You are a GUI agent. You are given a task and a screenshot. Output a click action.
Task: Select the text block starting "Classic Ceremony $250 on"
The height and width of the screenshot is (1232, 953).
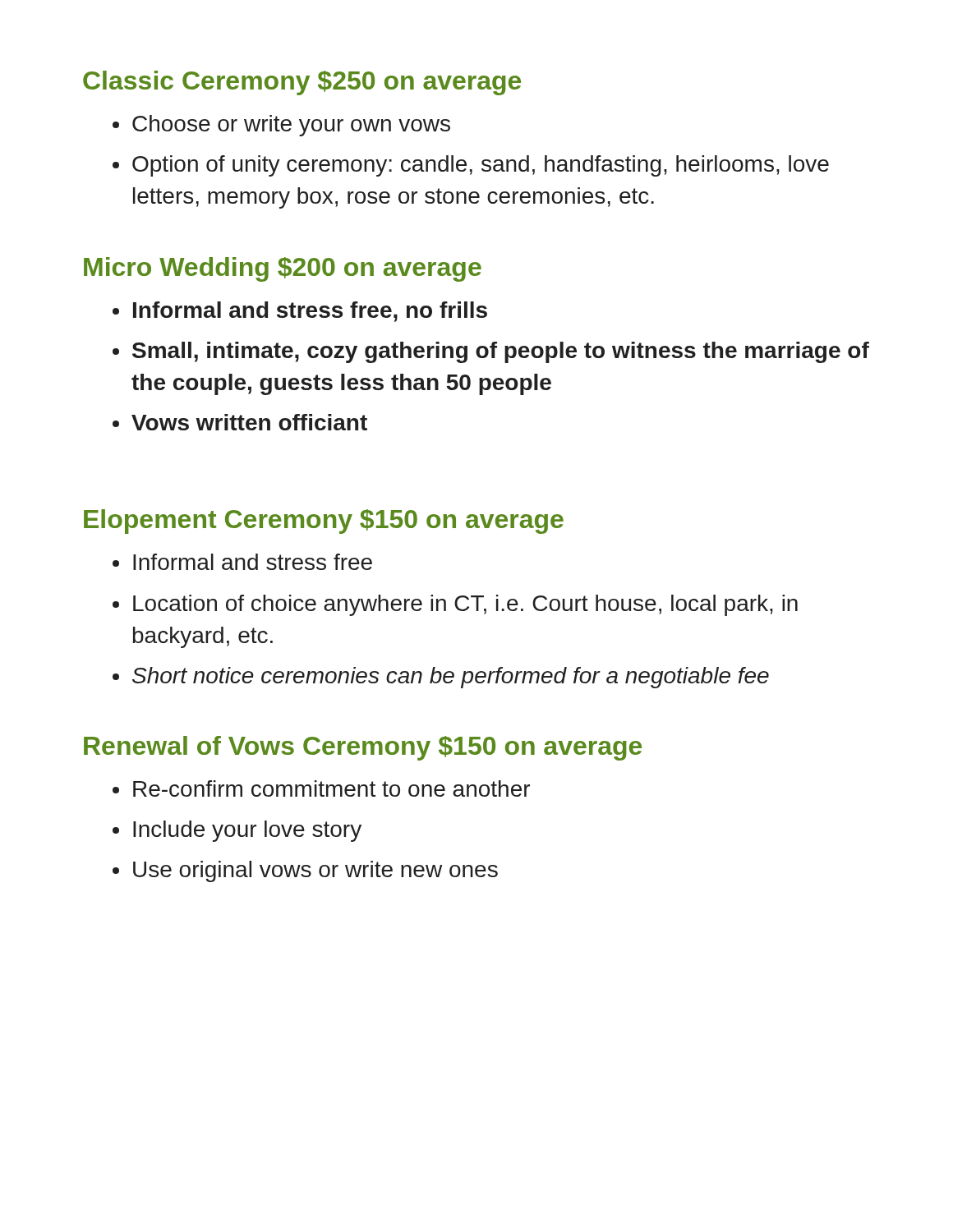[x=302, y=80]
